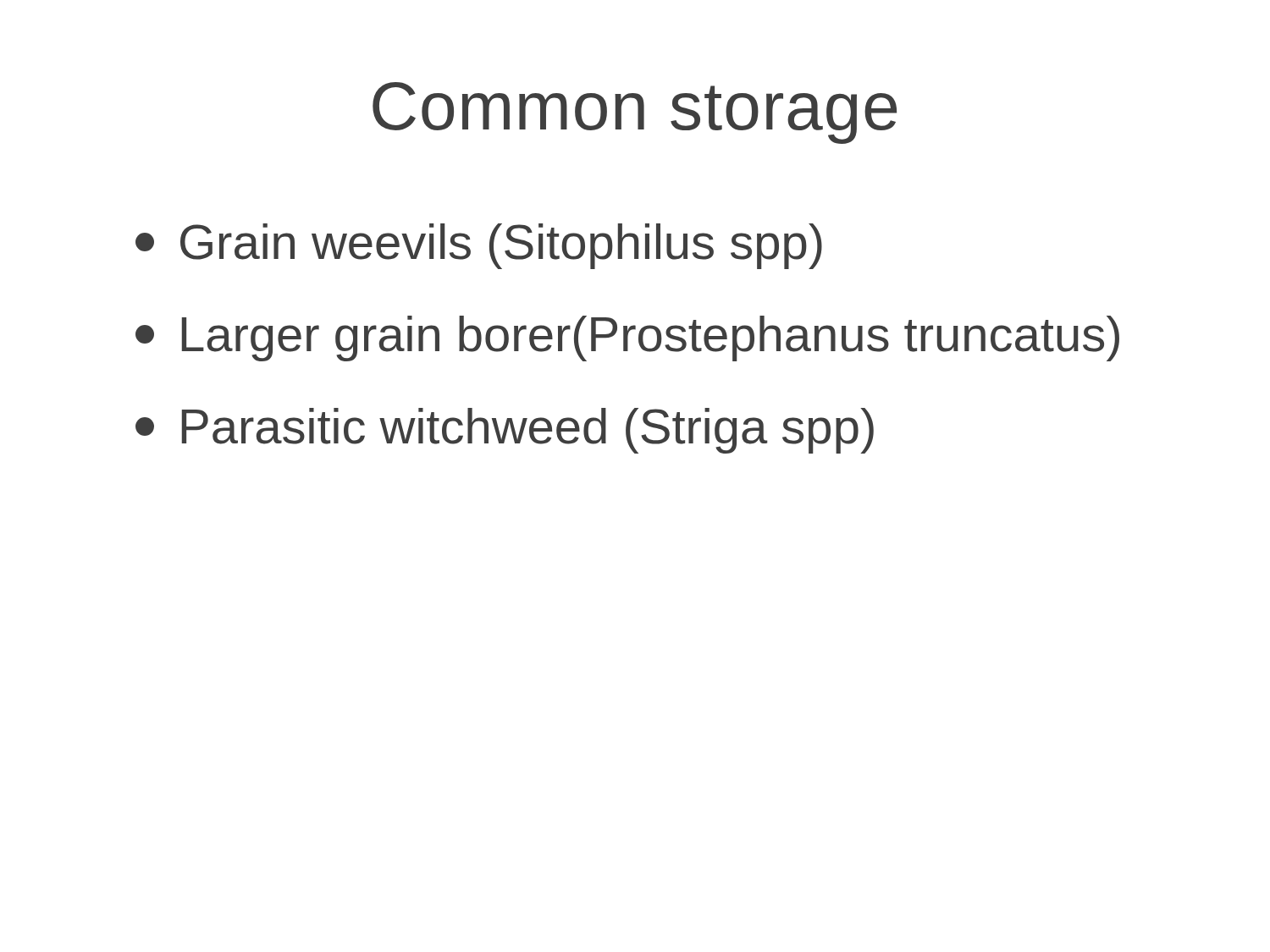1270x952 pixels.
Task: Point to "Parasitic witchweed (Striga spp)"
Action: point(506,426)
